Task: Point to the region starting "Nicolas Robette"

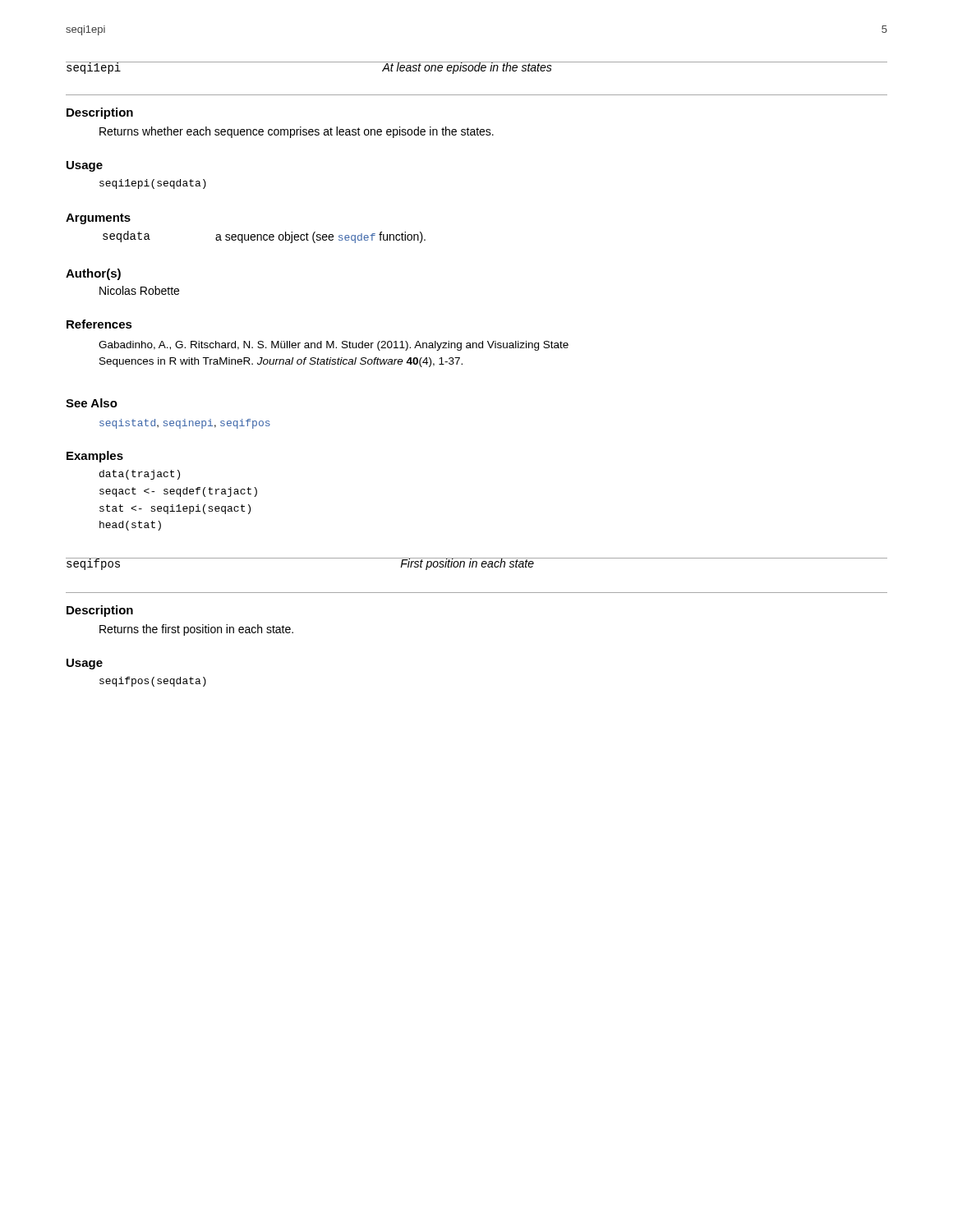Action: (139, 291)
